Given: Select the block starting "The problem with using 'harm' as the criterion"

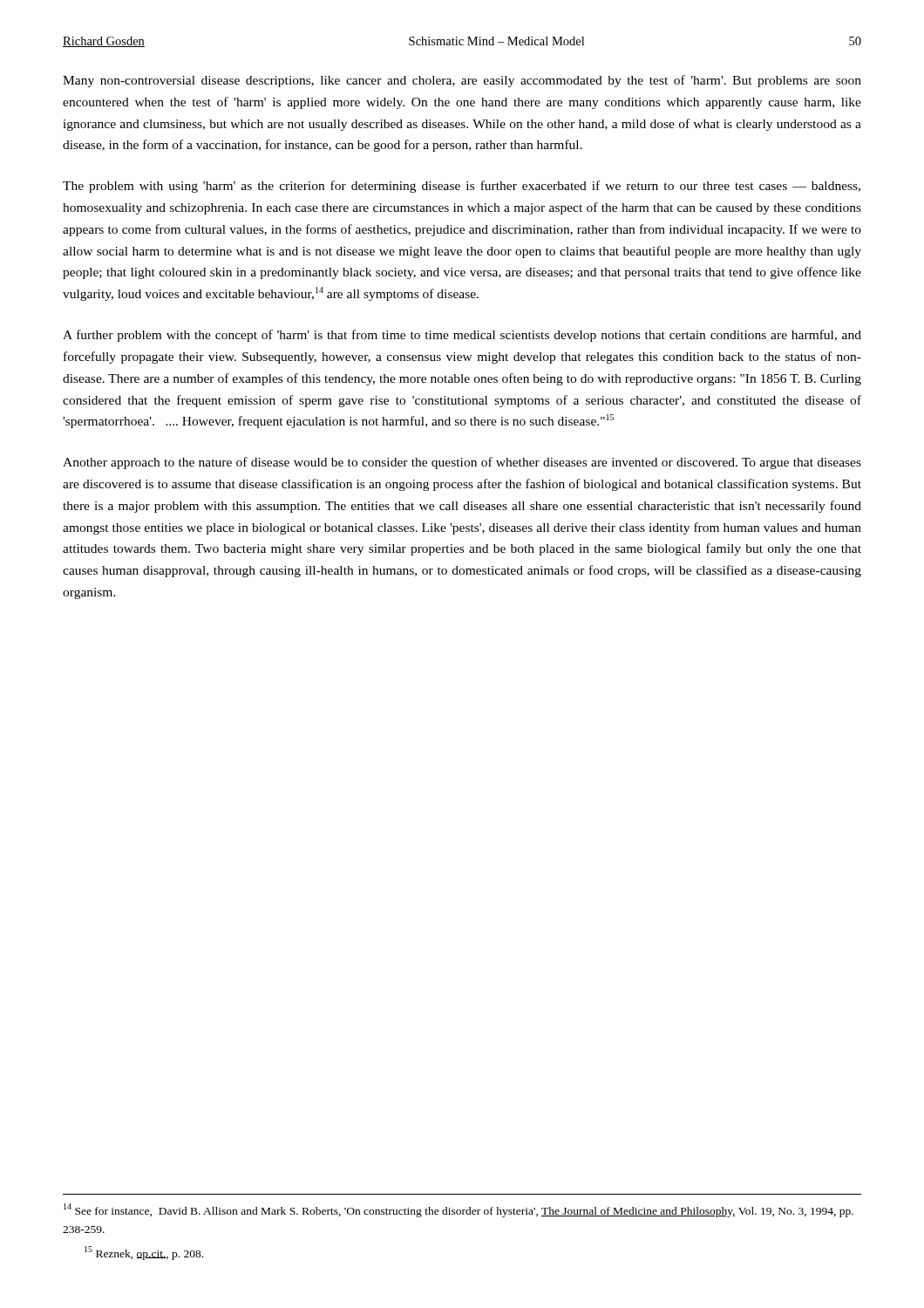Looking at the screenshot, I should tap(462, 240).
